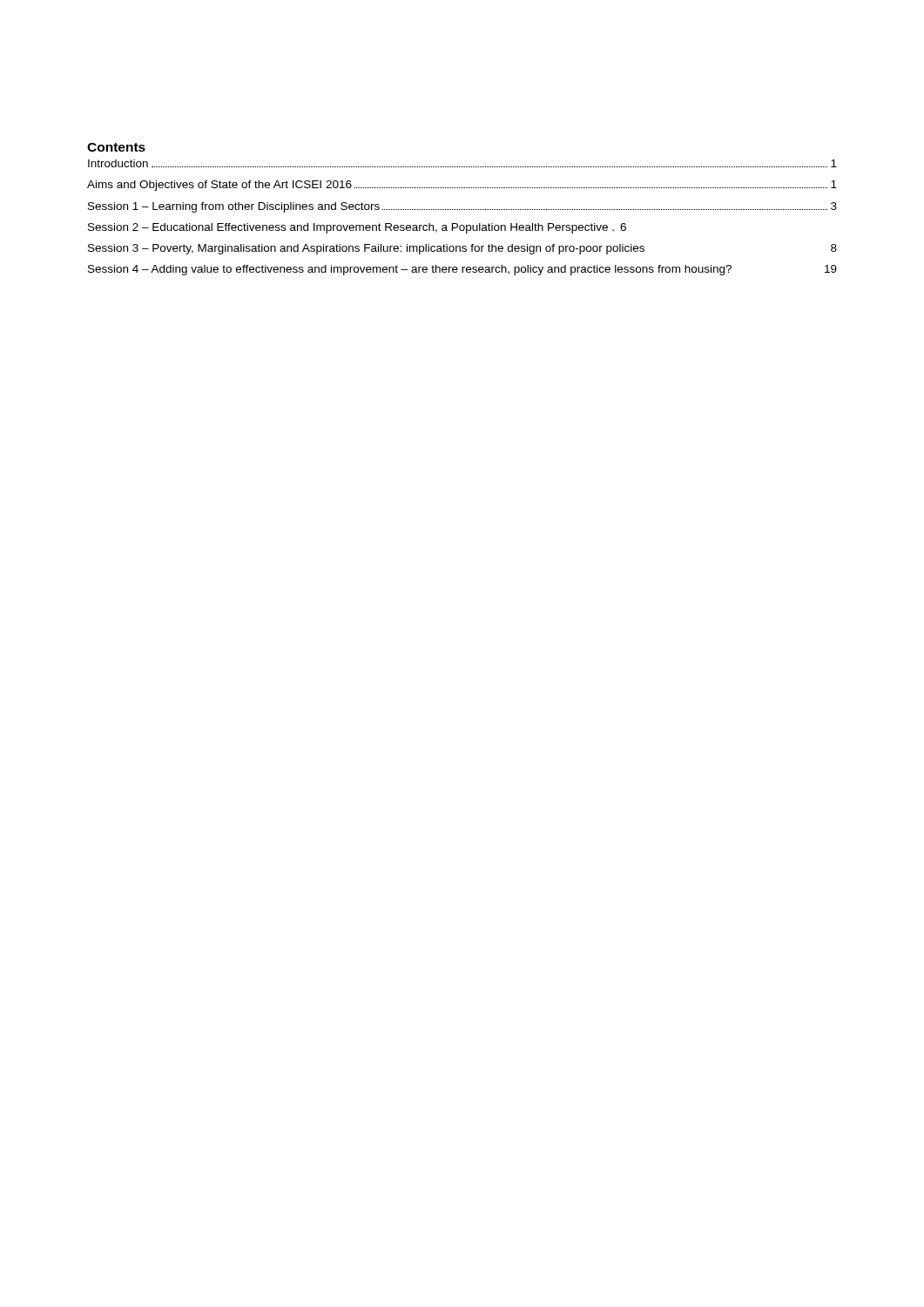Locate the text starting "Session 2 – Educational Effectiveness and Improvement"
This screenshot has height=1307, width=924.
462,227
